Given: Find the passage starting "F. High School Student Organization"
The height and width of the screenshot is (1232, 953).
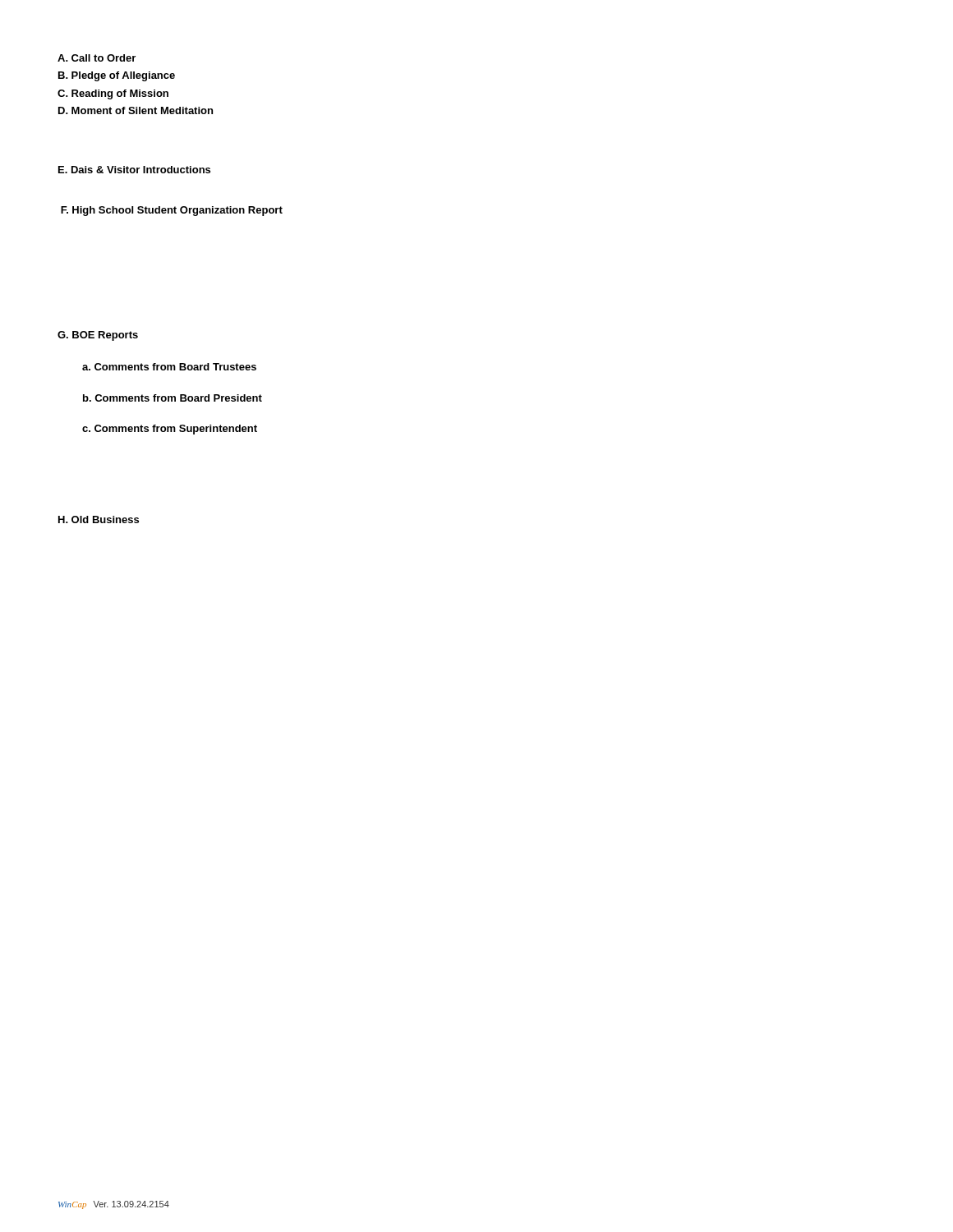Looking at the screenshot, I should (170, 210).
